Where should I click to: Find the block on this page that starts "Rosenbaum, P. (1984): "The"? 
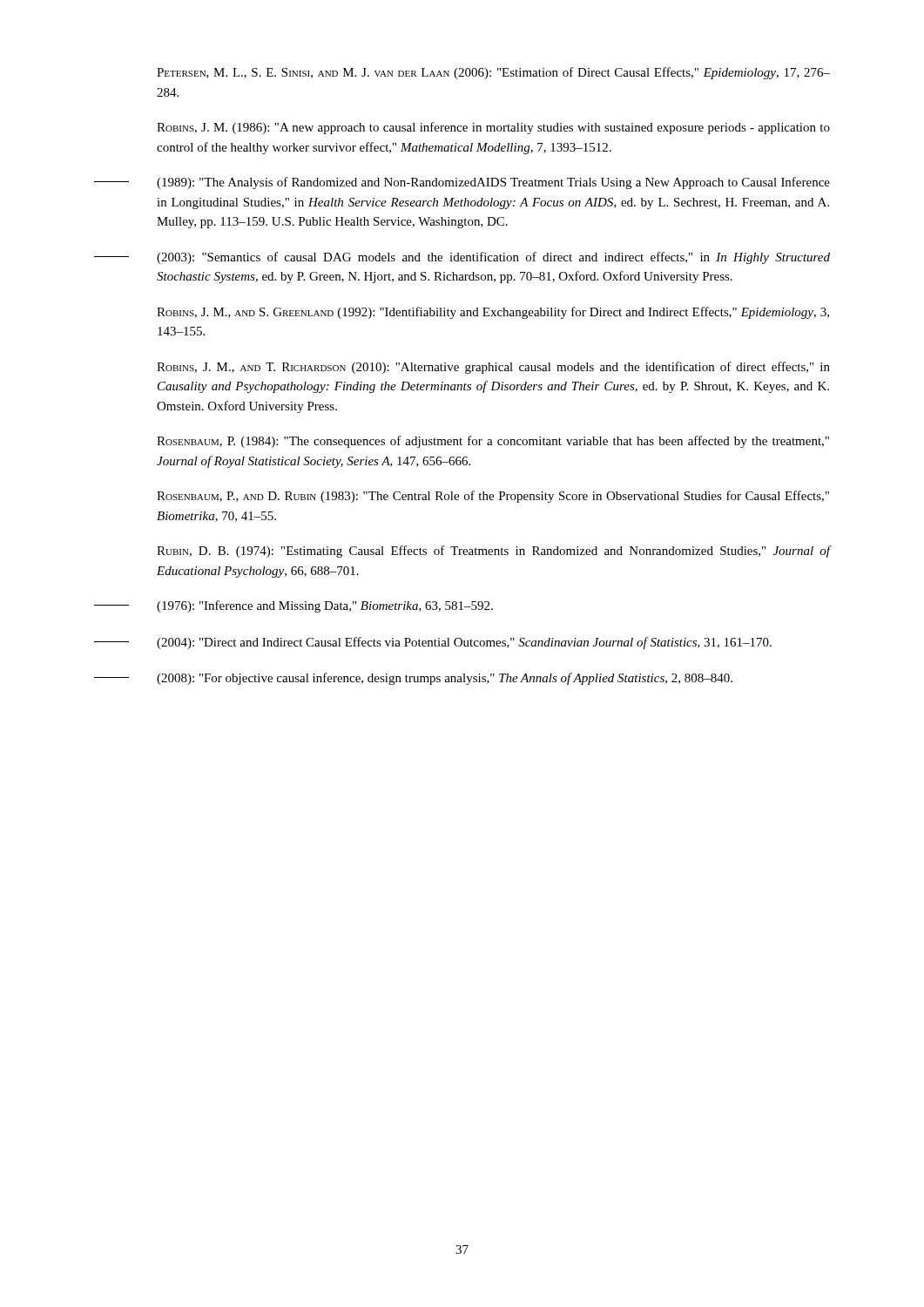[x=493, y=451]
